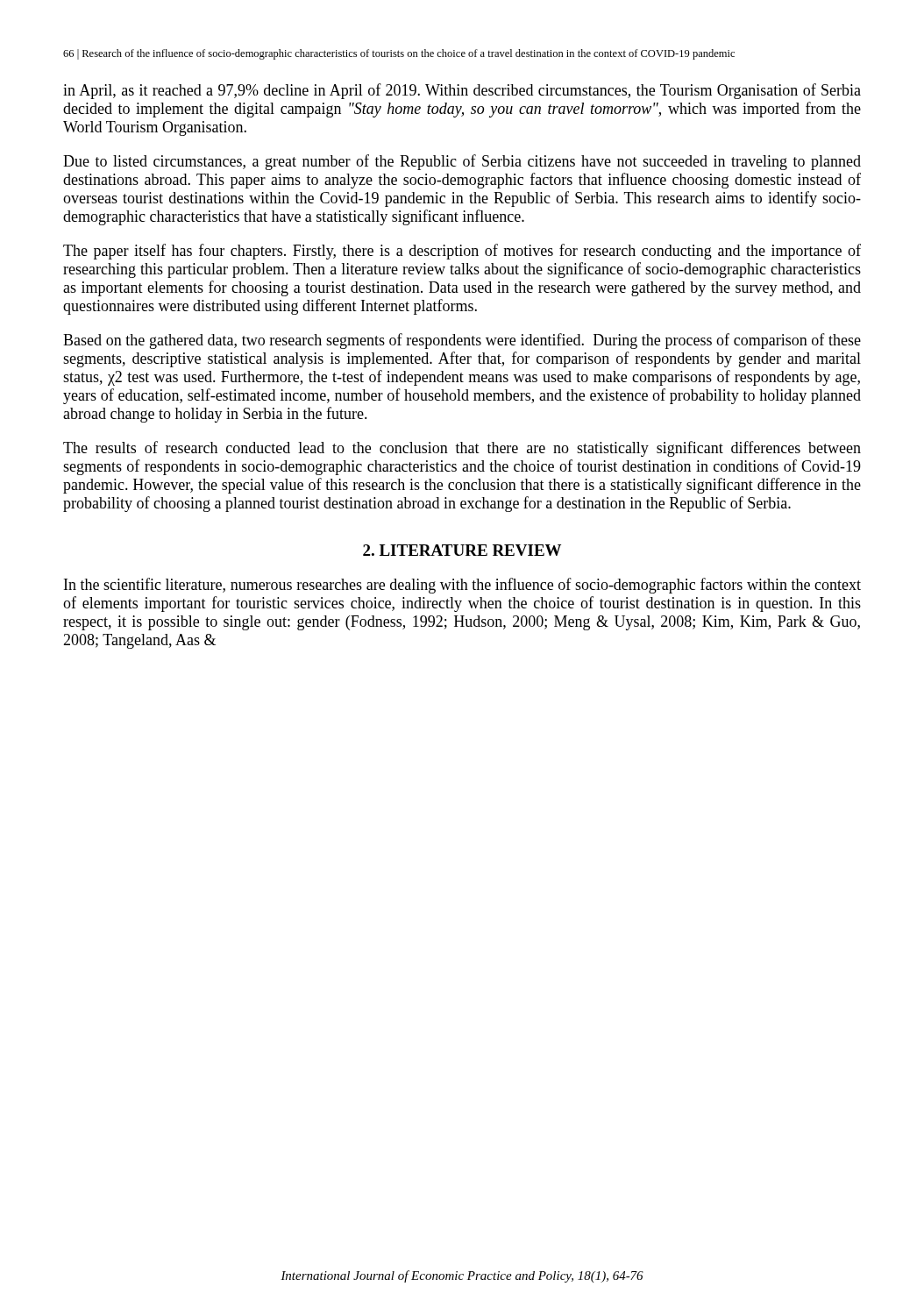Find the region starting "The results of research conducted lead"
Viewport: 924px width, 1315px height.
tap(462, 475)
